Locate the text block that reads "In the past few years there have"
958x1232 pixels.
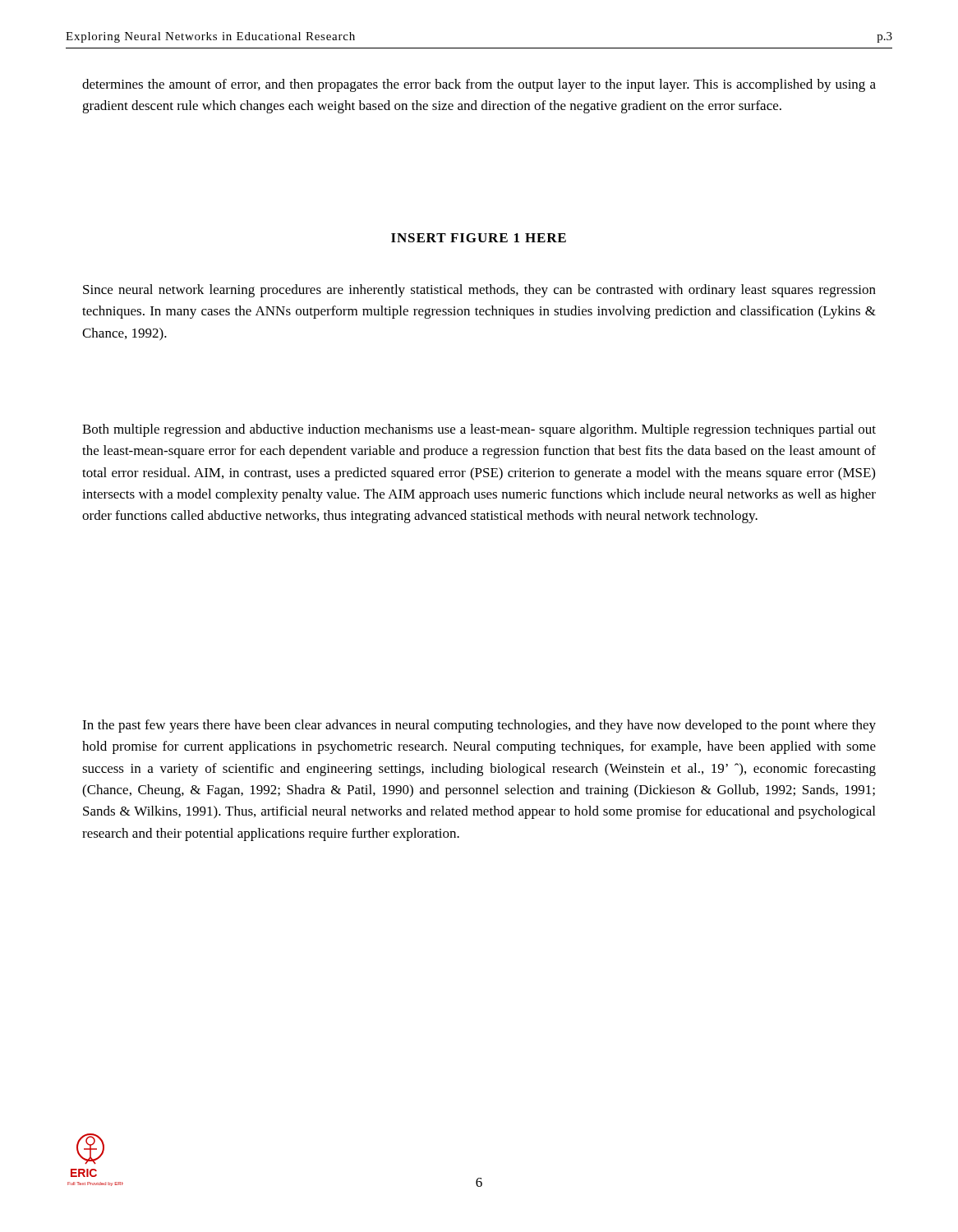(x=479, y=779)
